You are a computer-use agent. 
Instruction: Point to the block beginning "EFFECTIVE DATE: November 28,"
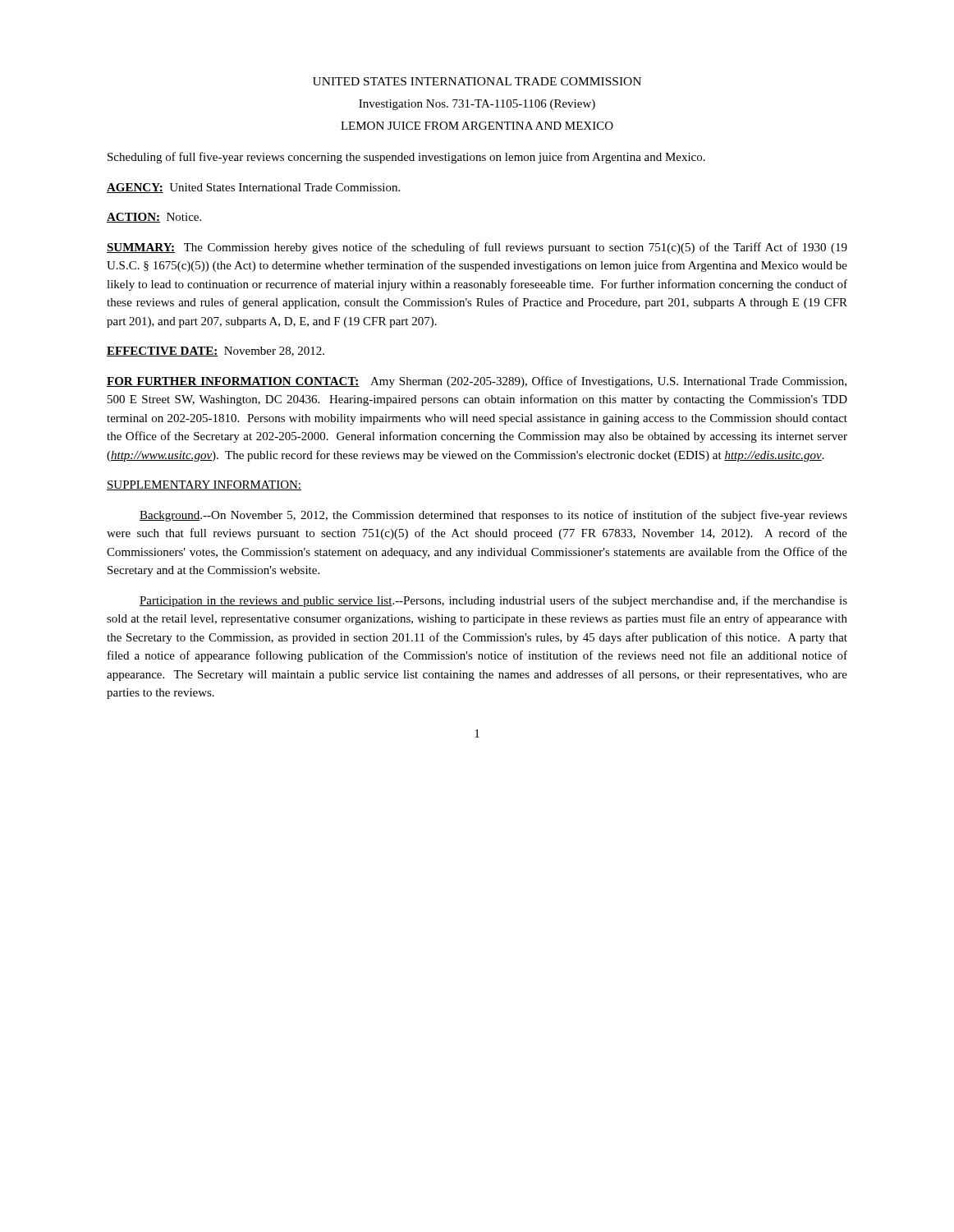click(216, 351)
